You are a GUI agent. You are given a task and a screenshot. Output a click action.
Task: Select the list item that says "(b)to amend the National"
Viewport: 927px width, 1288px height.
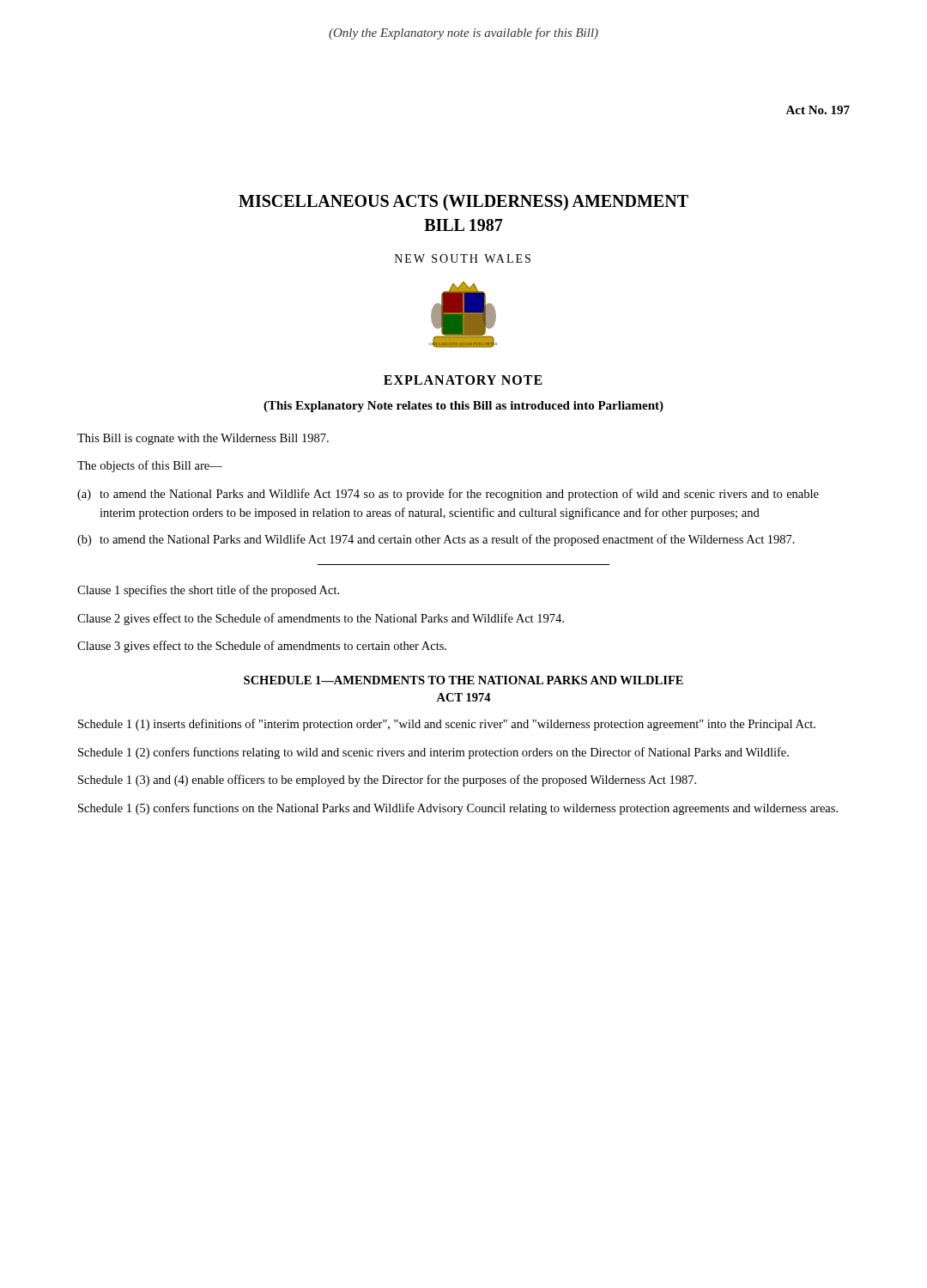[448, 539]
